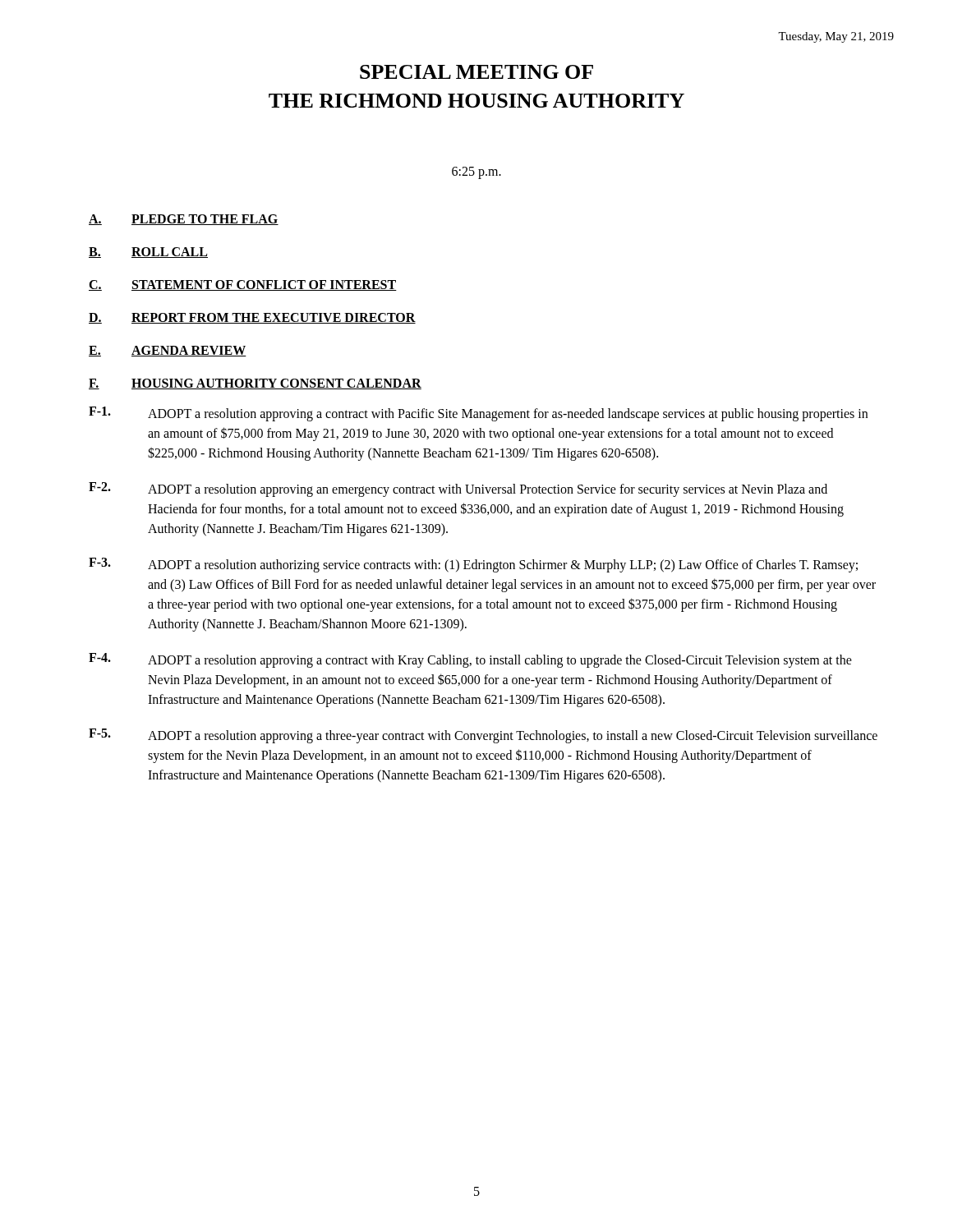Navigate to the element starting "C. STATEMENT OF CONFLICT OF"
Viewport: 953px width, 1232px height.
pos(242,285)
